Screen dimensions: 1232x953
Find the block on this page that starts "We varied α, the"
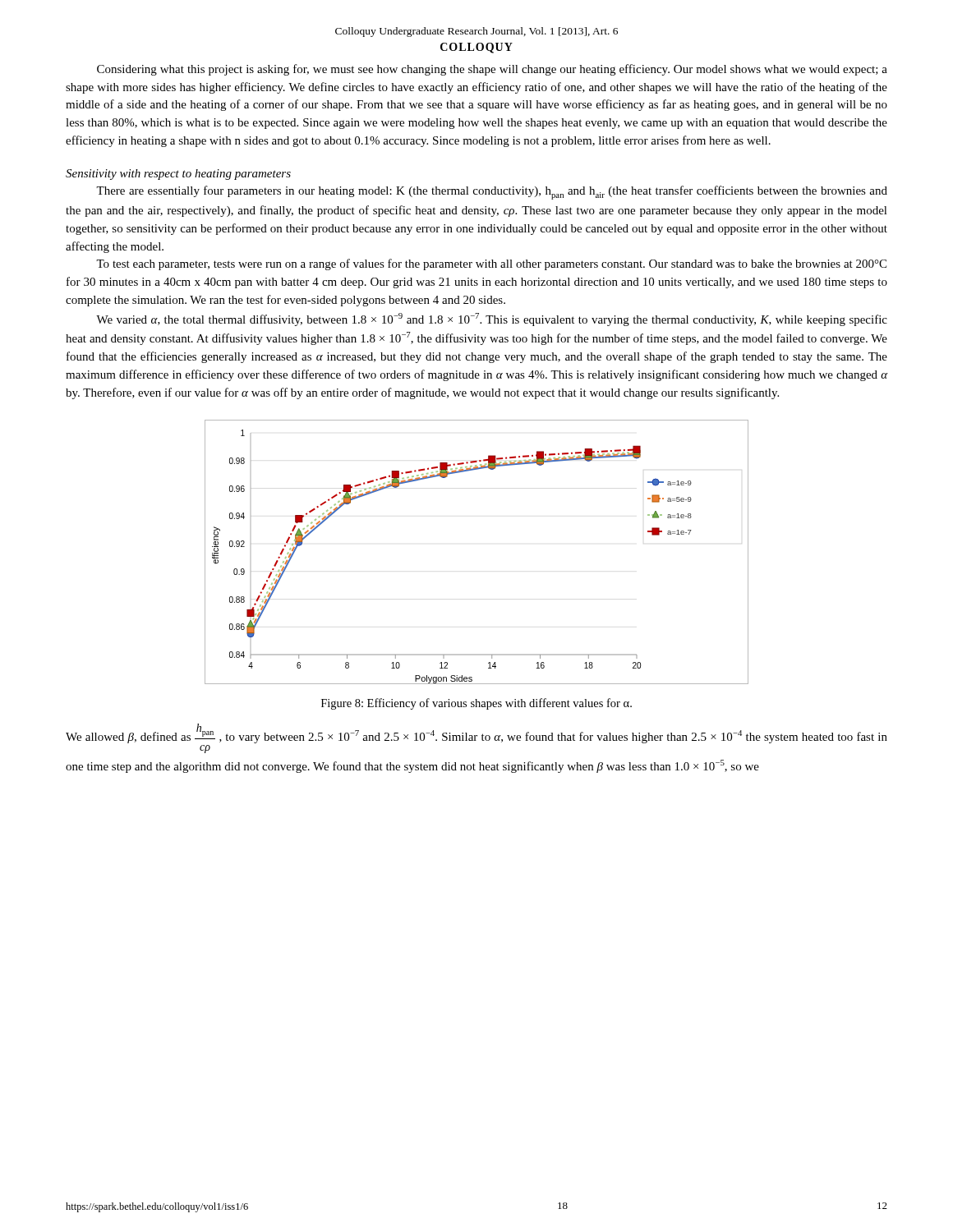476,356
